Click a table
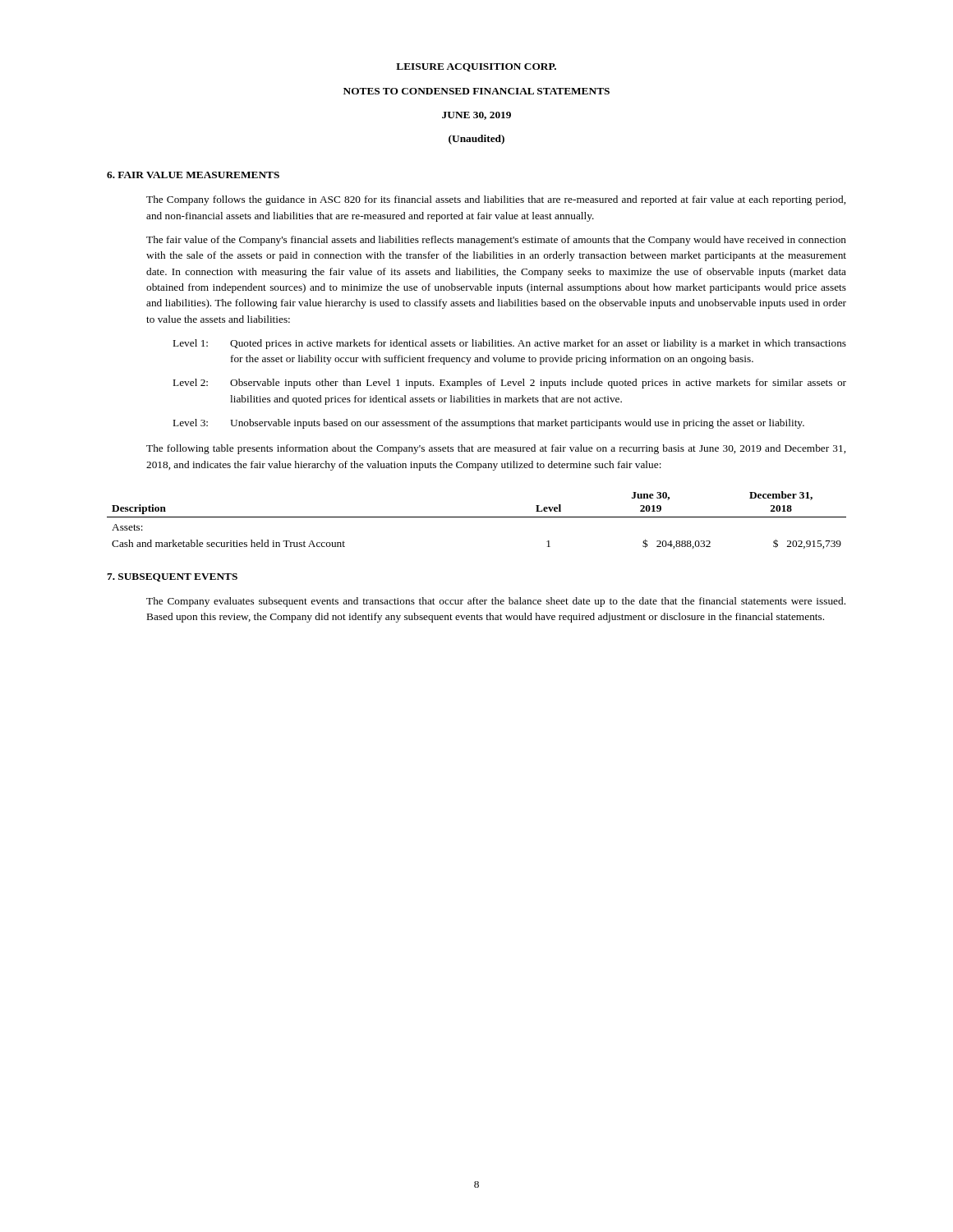Image resolution: width=953 pixels, height=1232 pixels. tap(476, 519)
